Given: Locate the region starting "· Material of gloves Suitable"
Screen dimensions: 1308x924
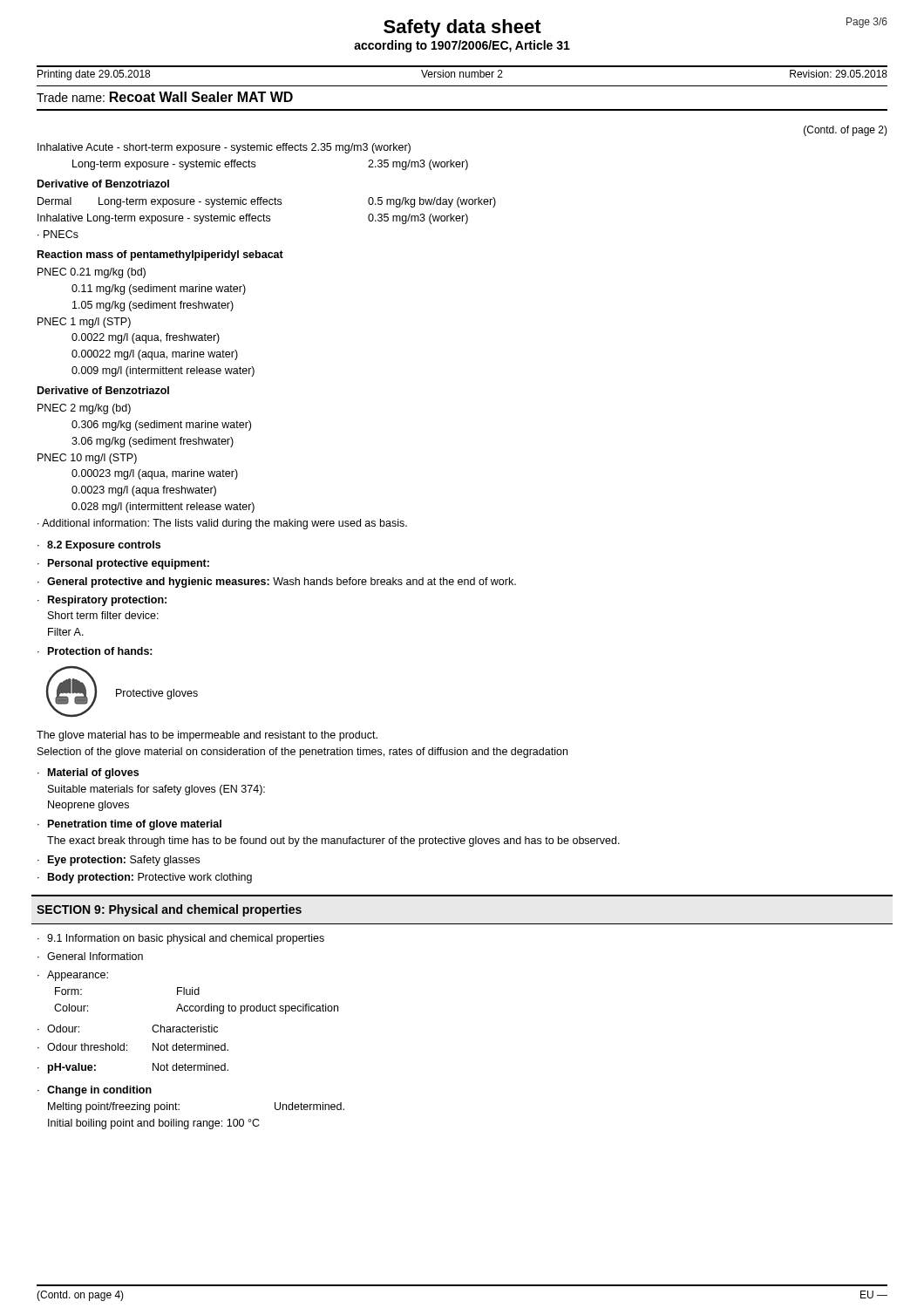Looking at the screenshot, I should coord(88,773).
